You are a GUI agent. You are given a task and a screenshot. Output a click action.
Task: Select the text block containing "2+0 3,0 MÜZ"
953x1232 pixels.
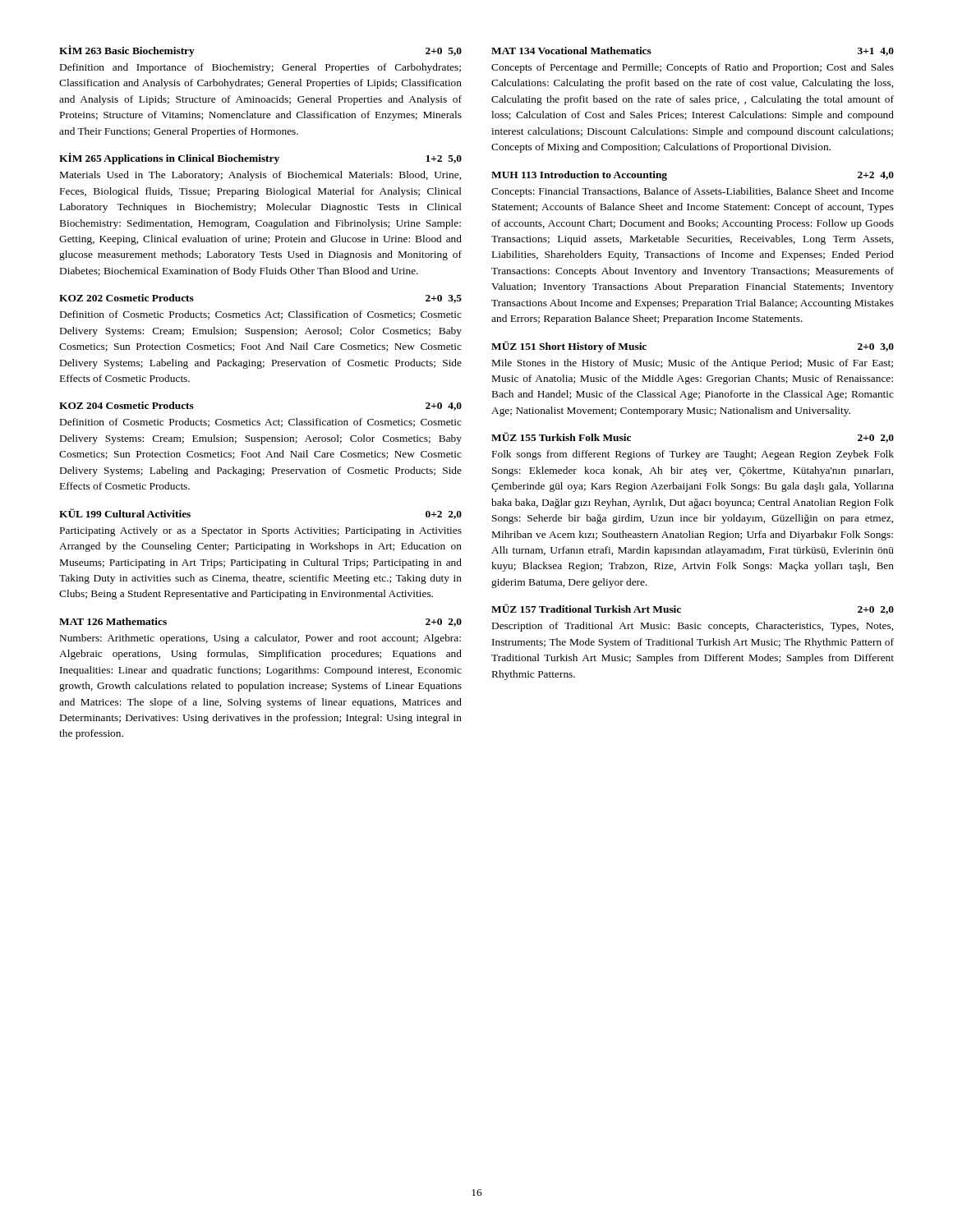(693, 379)
